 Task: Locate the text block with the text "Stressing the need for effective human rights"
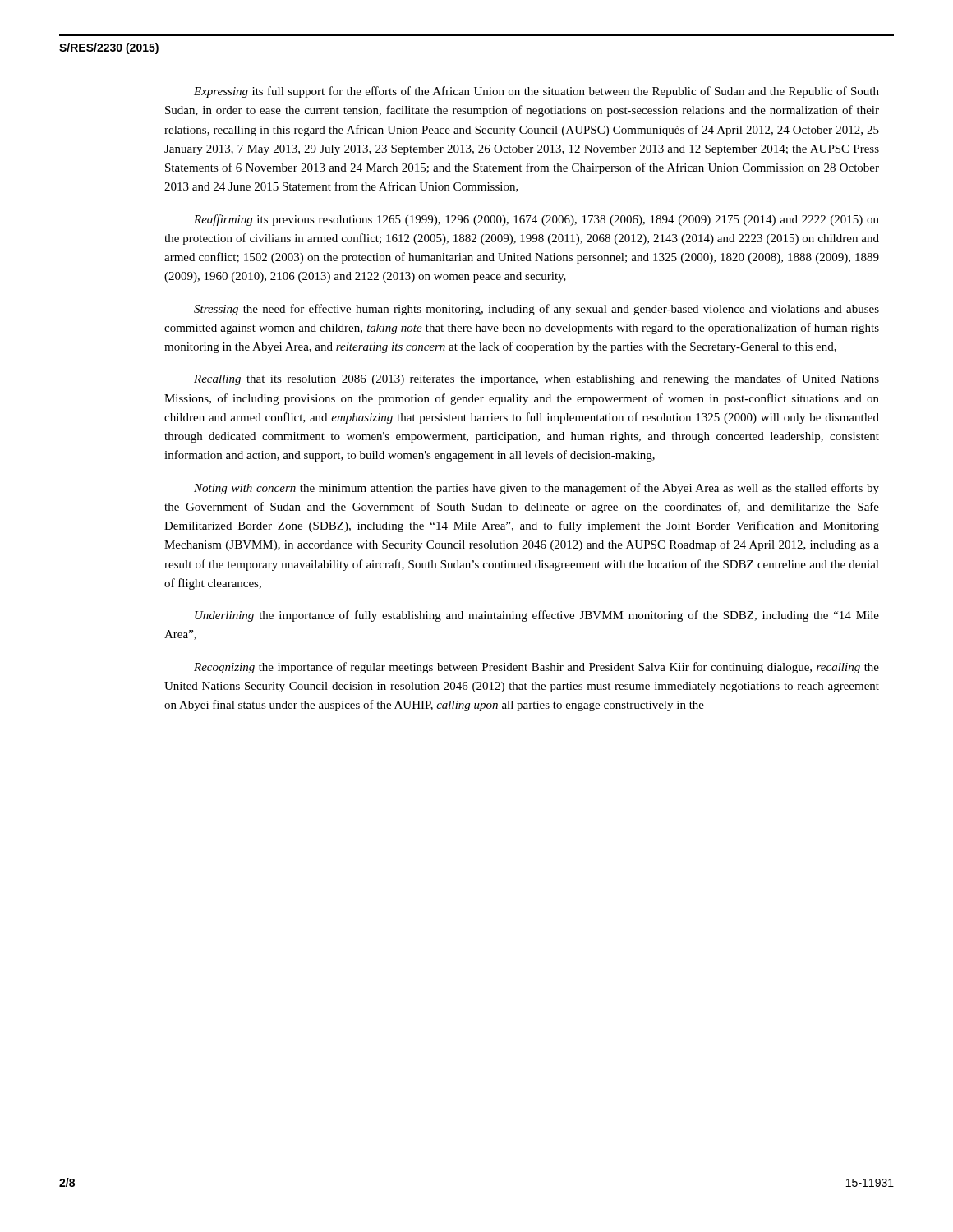click(x=522, y=328)
